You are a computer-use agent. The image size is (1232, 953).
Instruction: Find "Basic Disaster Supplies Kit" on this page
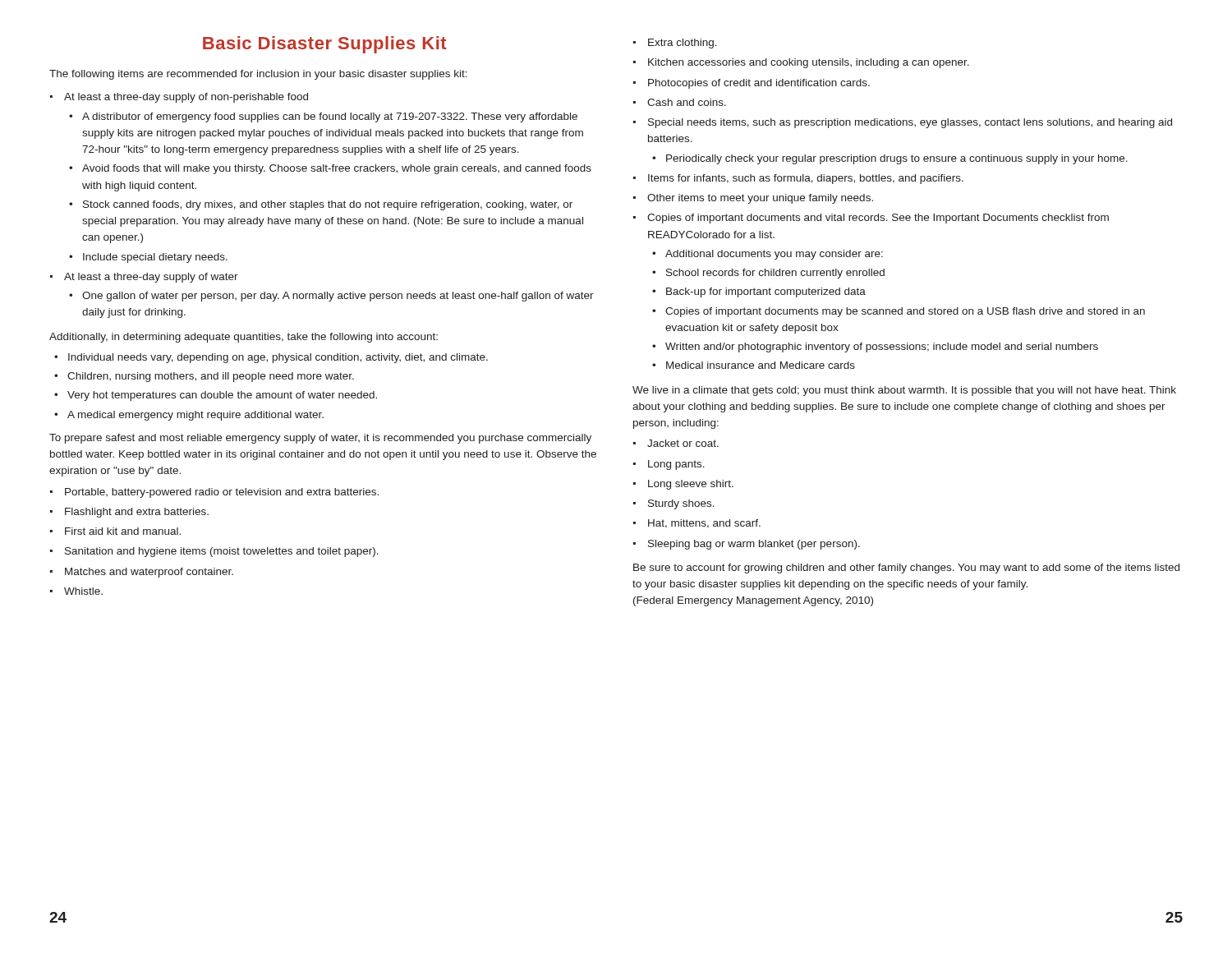click(x=324, y=44)
